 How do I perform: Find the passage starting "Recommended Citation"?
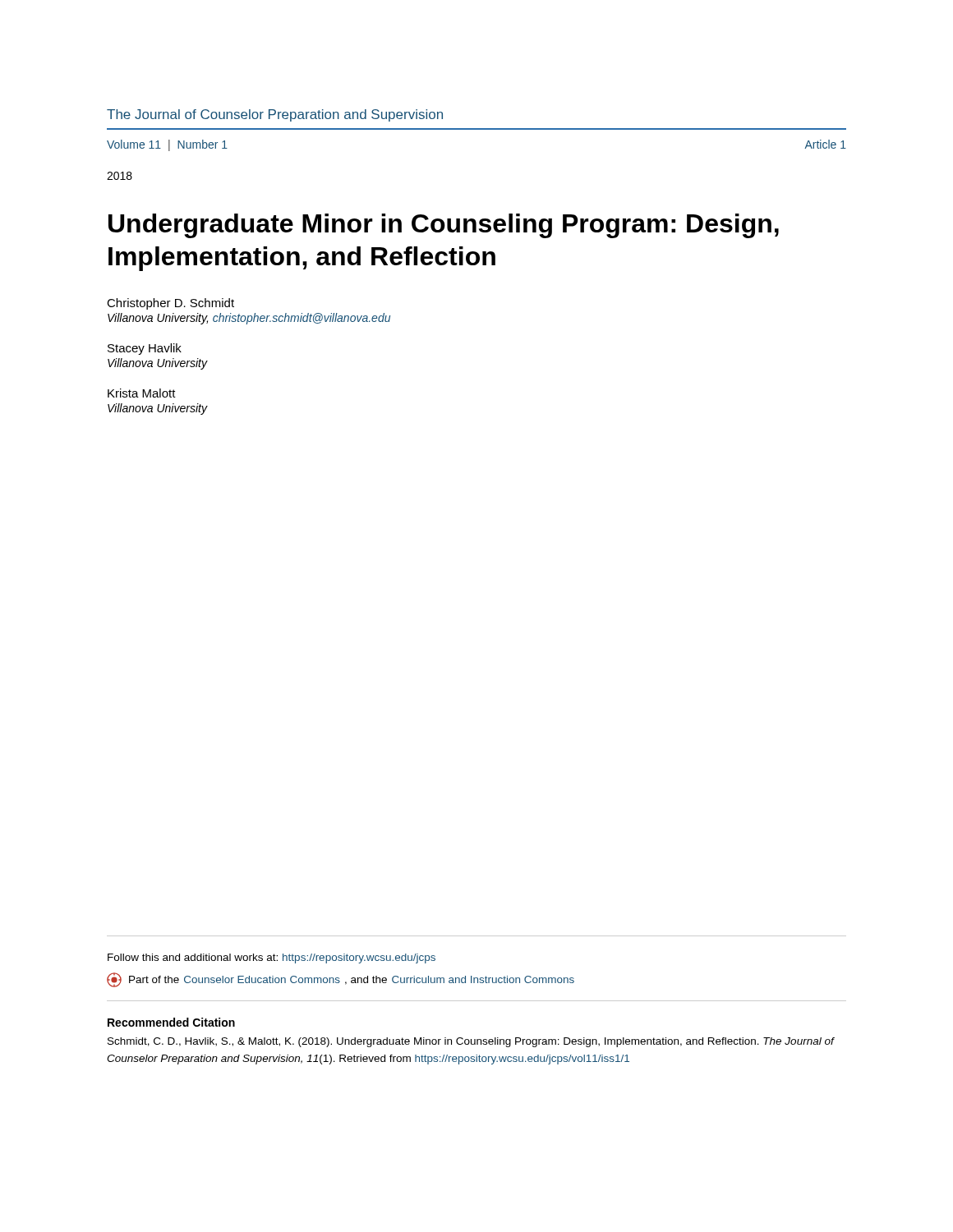[171, 1022]
